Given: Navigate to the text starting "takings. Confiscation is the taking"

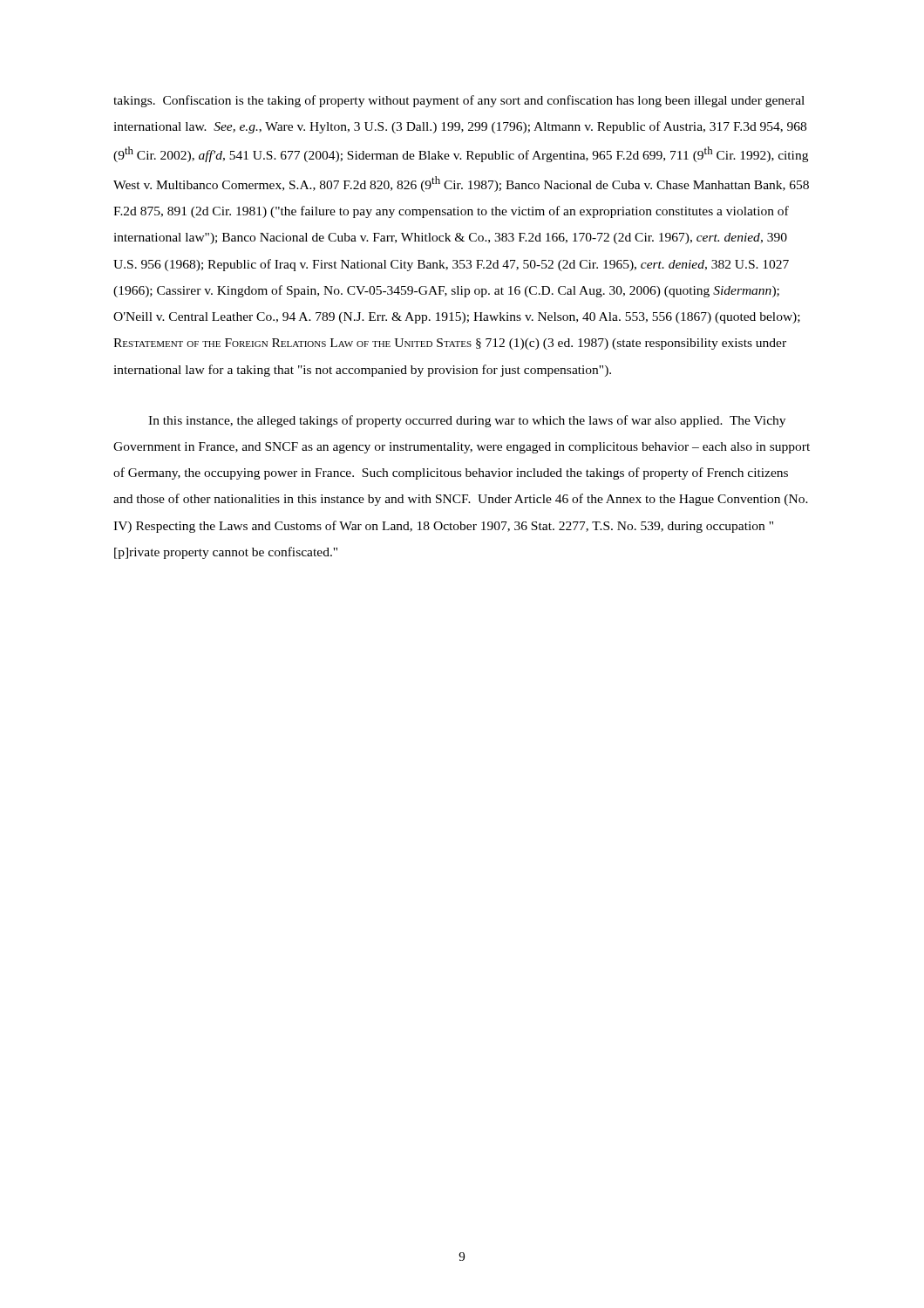Looking at the screenshot, I should [x=461, y=234].
